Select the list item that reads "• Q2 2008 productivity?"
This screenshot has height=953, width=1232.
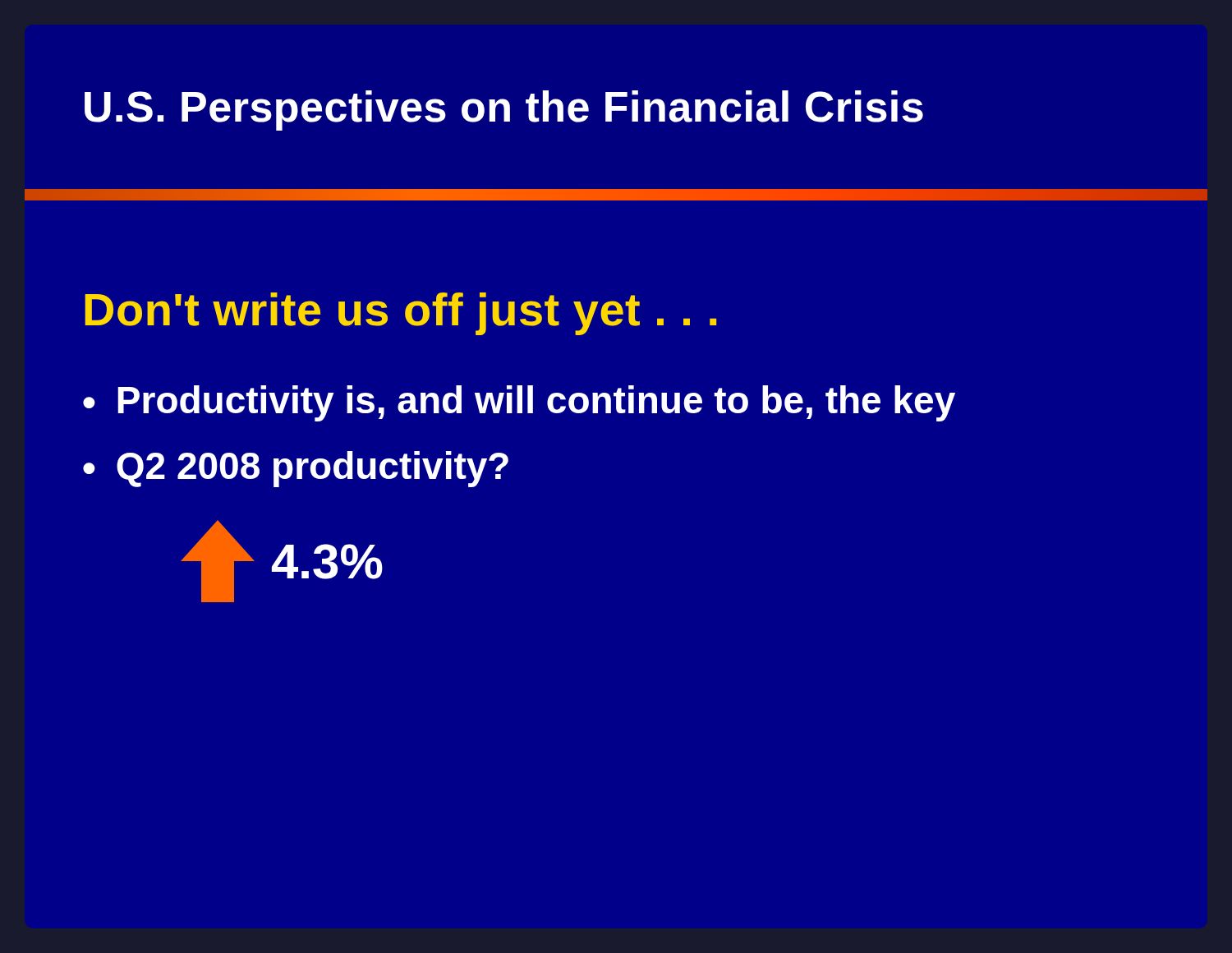pyautogui.click(x=296, y=467)
